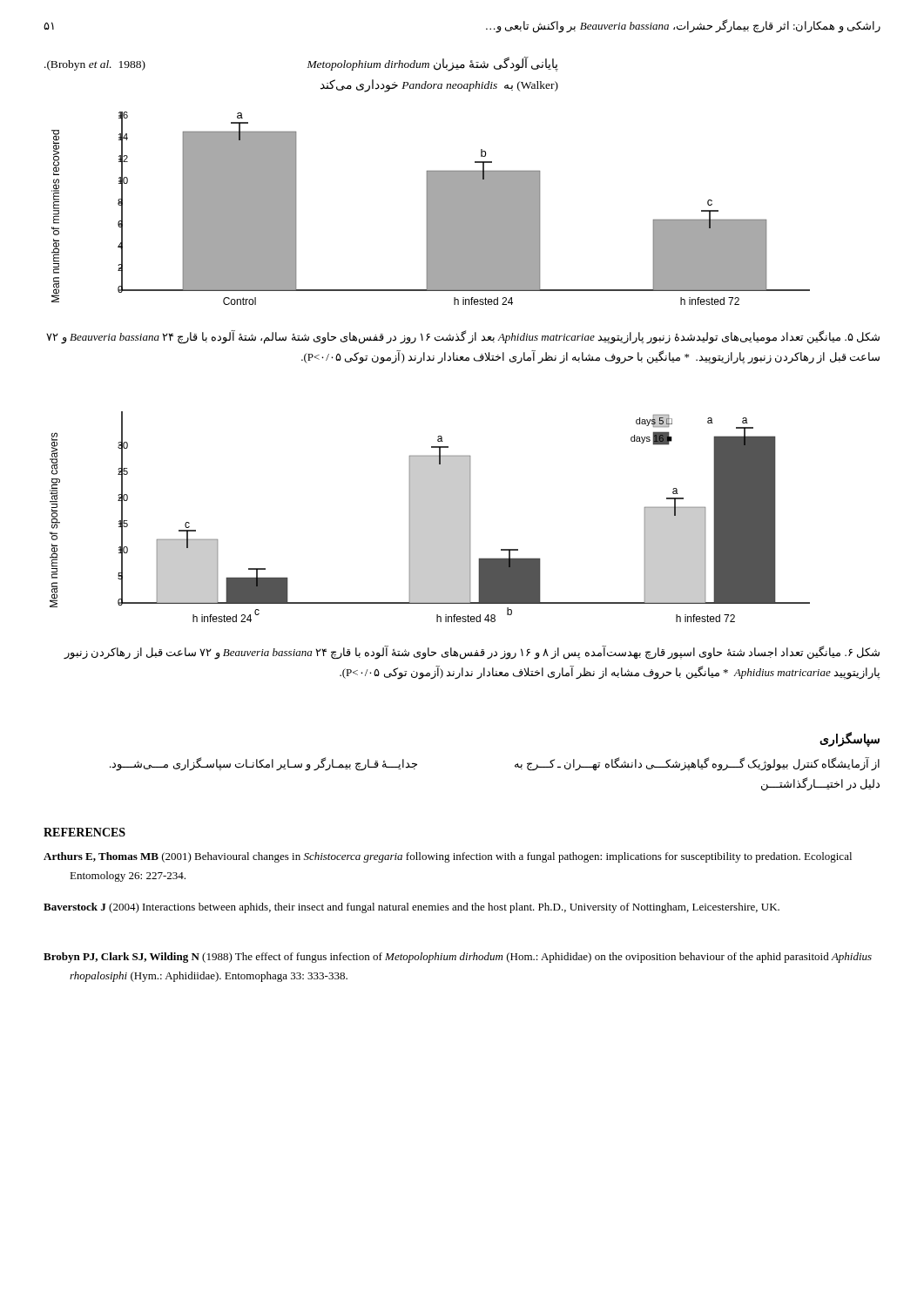This screenshot has height=1307, width=924.
Task: Click the caption that begins "شکل ۶. میانگین تعداد اجساد شتهٔ"
Action: coord(472,662)
